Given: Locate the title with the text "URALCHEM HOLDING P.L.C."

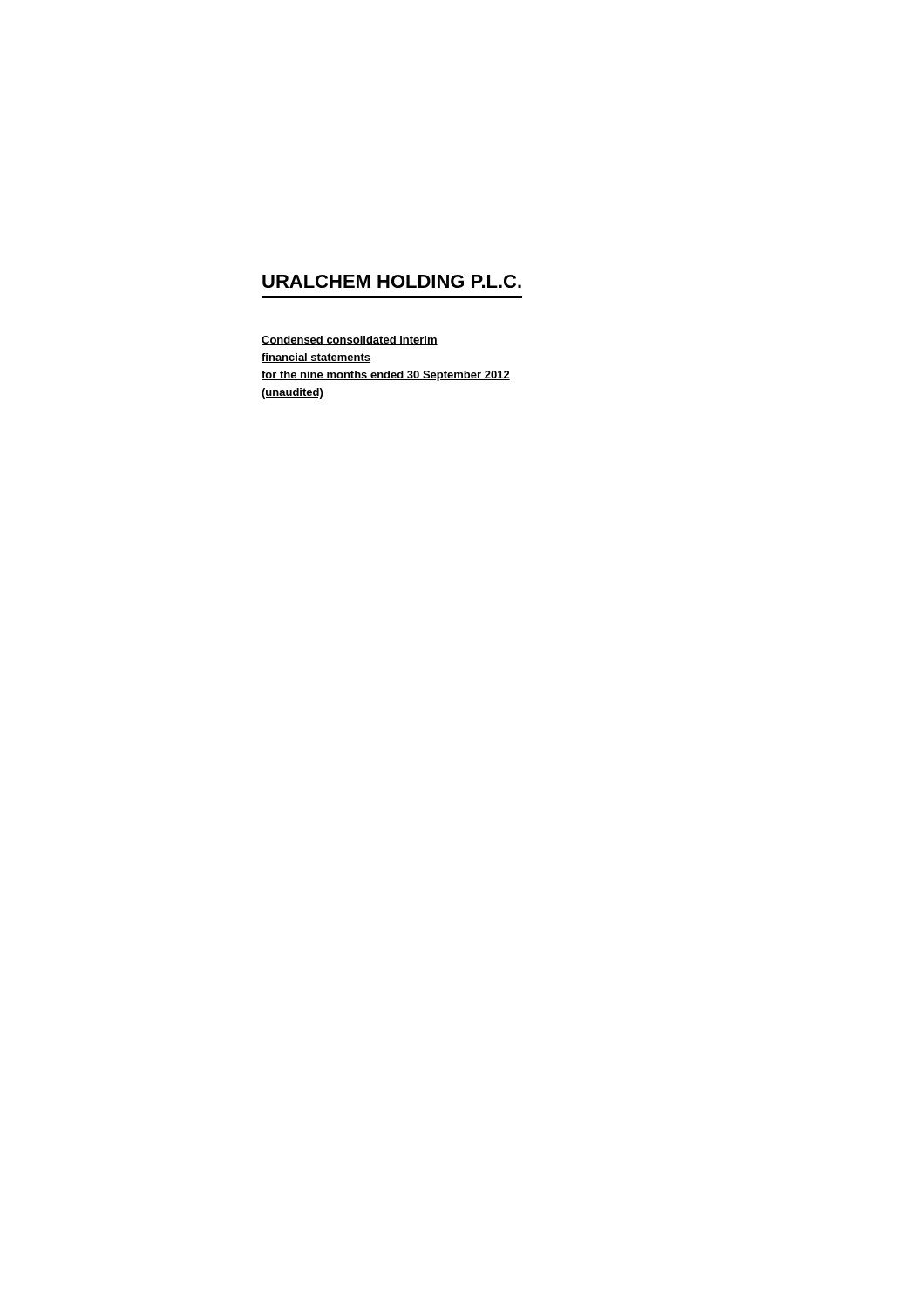Looking at the screenshot, I should point(392,281).
